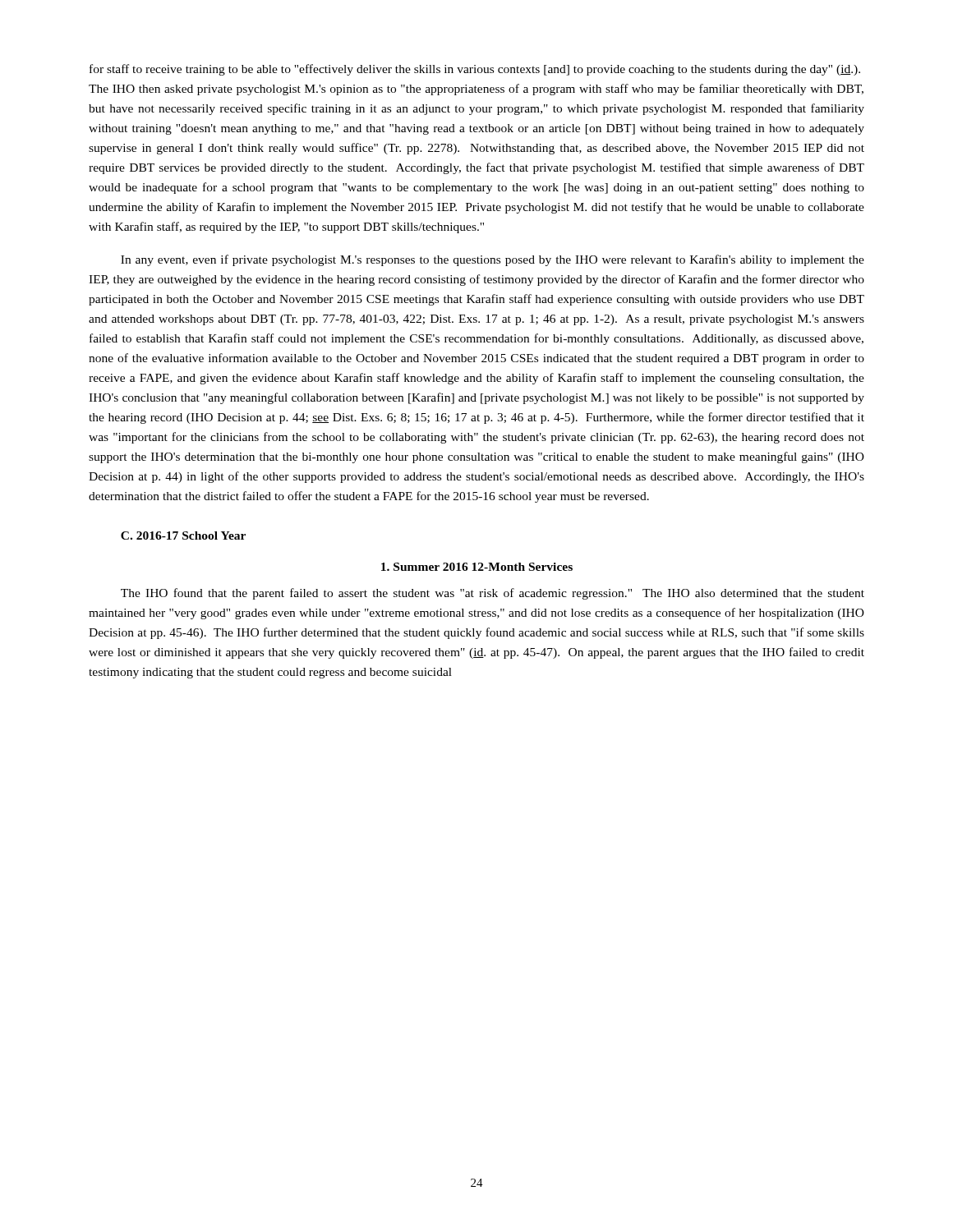Click on the block starting "1. Summer 2016 12-Month Services"

pyautogui.click(x=476, y=567)
